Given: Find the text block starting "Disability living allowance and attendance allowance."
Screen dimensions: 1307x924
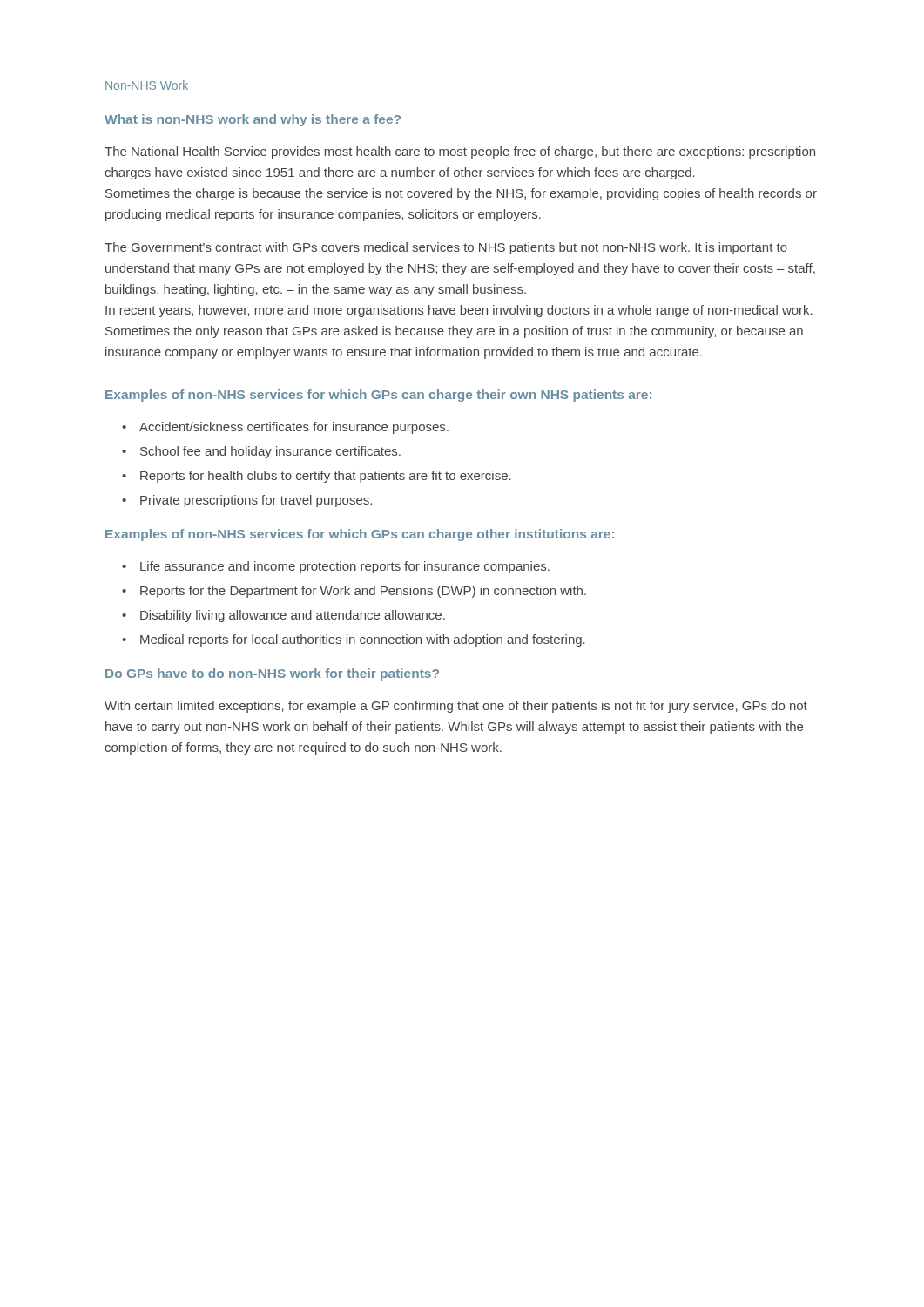Looking at the screenshot, I should 293,615.
